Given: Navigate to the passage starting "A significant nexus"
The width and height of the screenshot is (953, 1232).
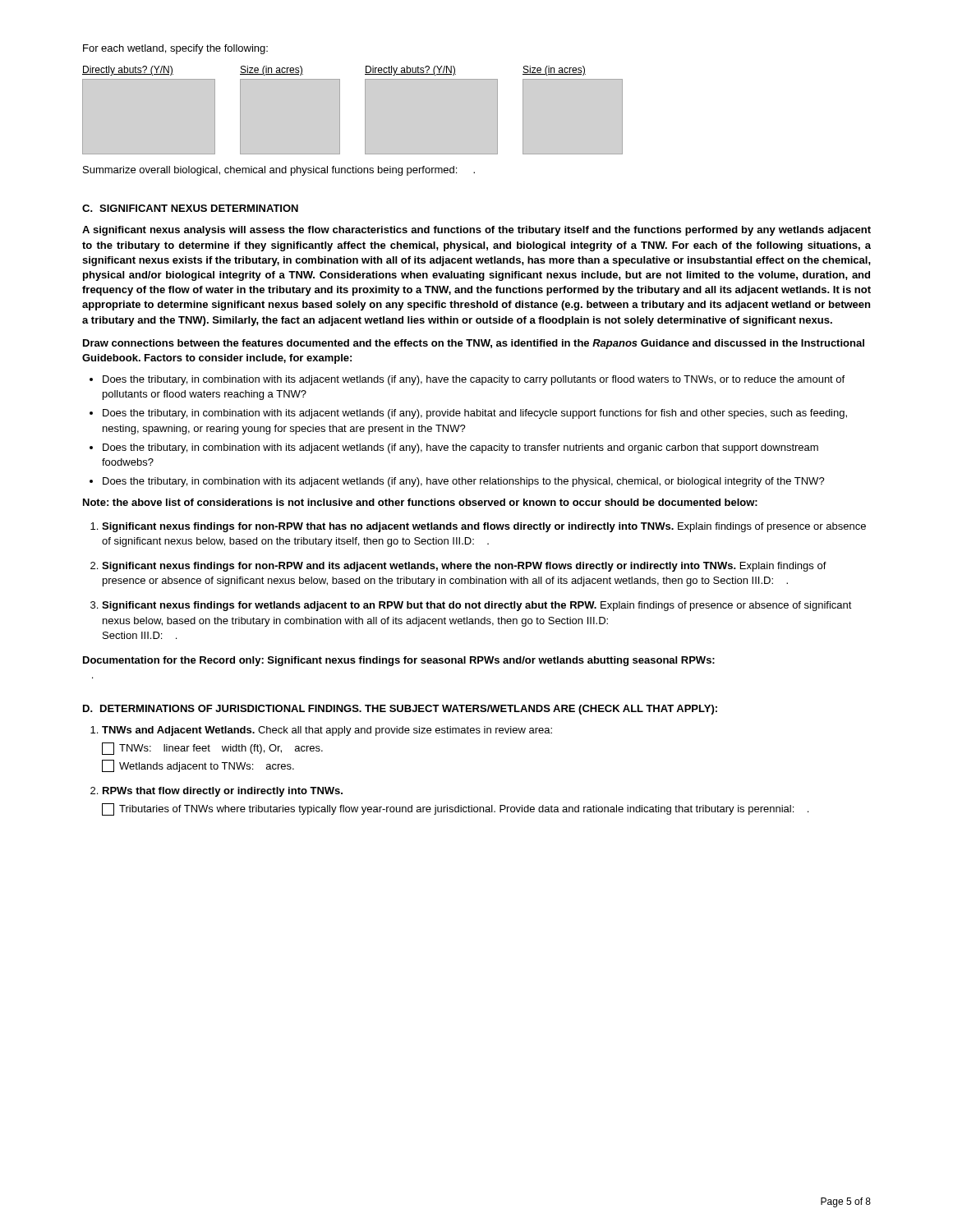Looking at the screenshot, I should [476, 275].
